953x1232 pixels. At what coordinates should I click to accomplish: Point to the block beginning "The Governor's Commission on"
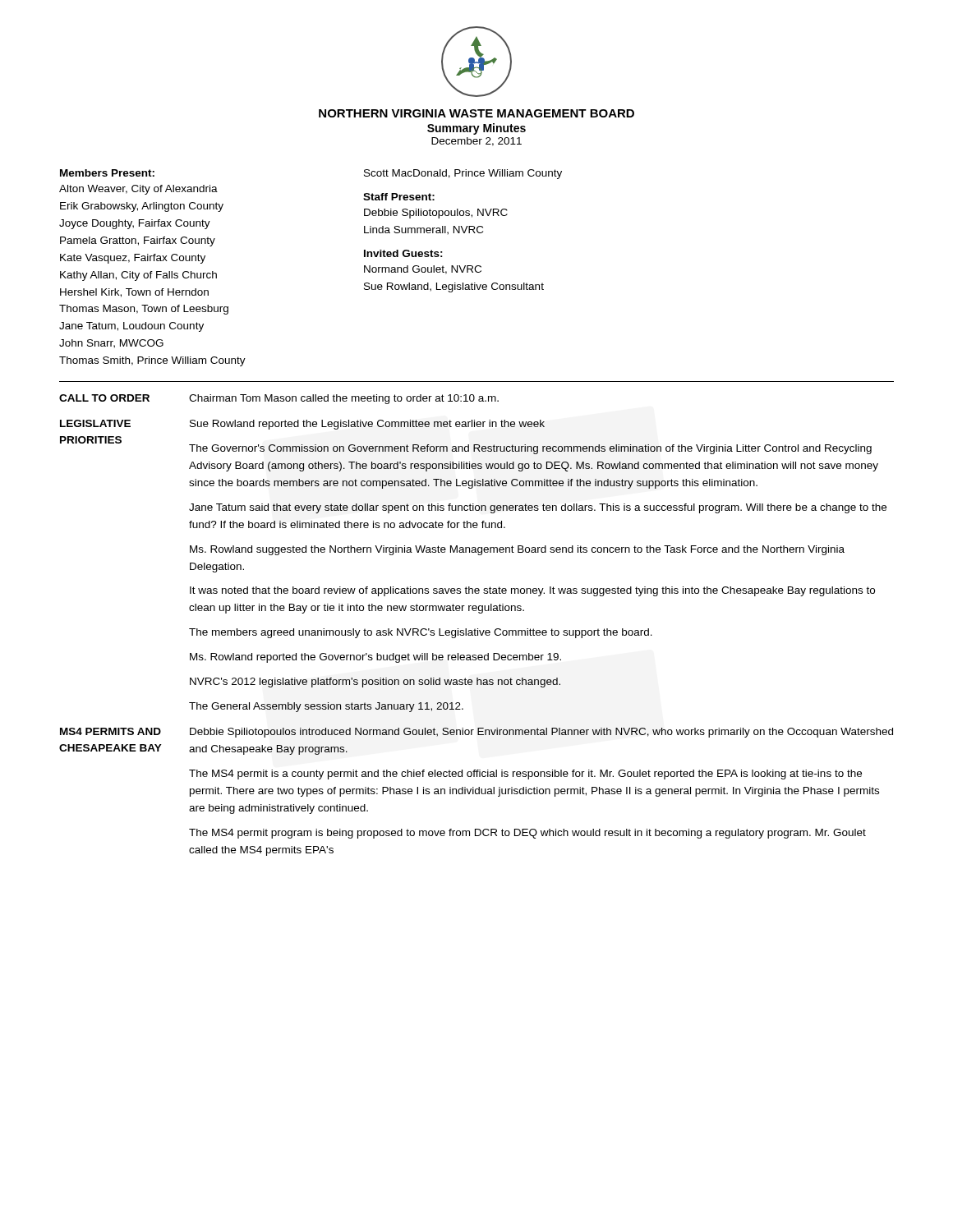point(534,465)
